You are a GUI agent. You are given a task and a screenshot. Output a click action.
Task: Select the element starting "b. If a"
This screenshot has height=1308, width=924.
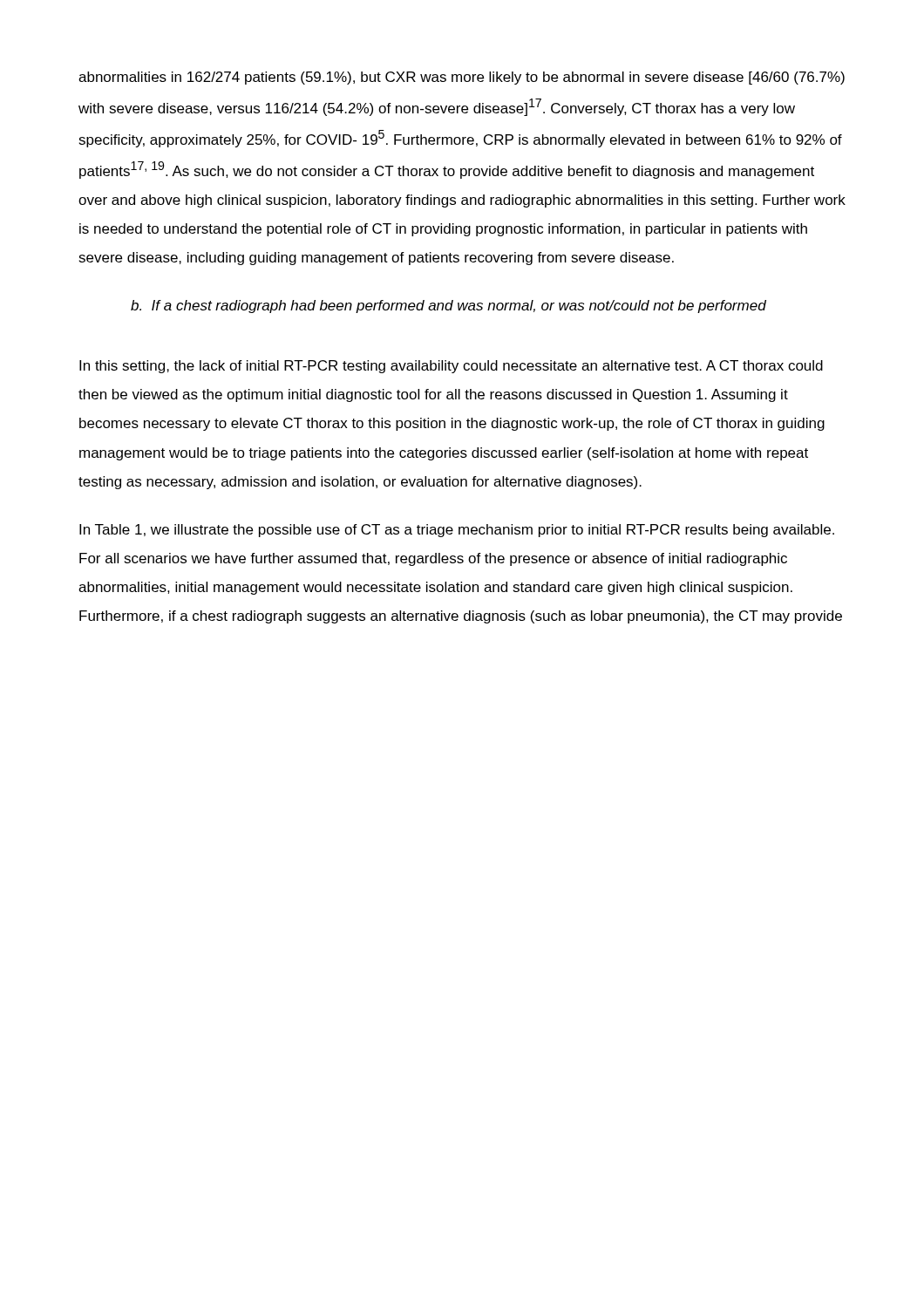[448, 306]
